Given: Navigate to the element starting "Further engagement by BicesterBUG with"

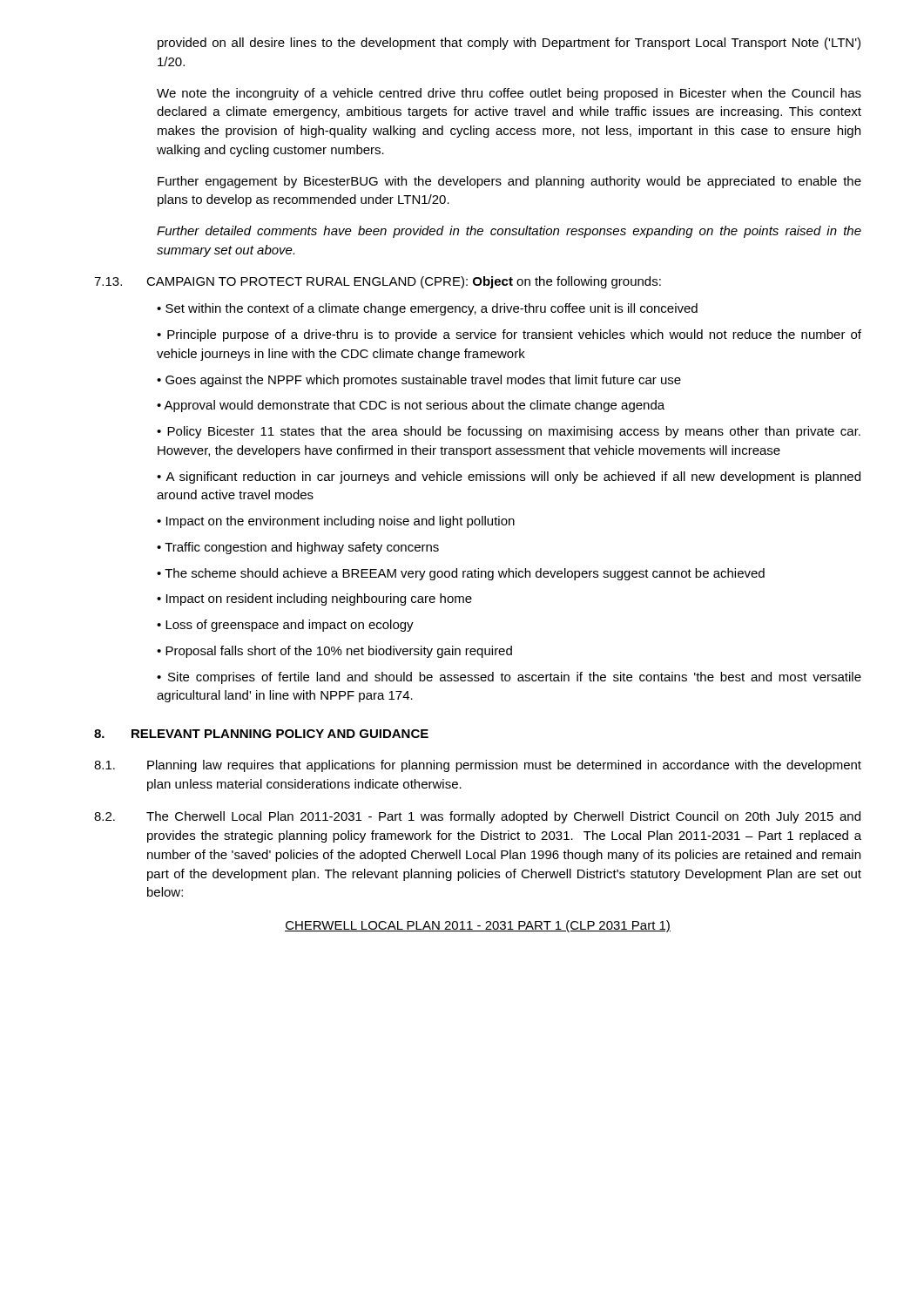Looking at the screenshot, I should pos(509,190).
